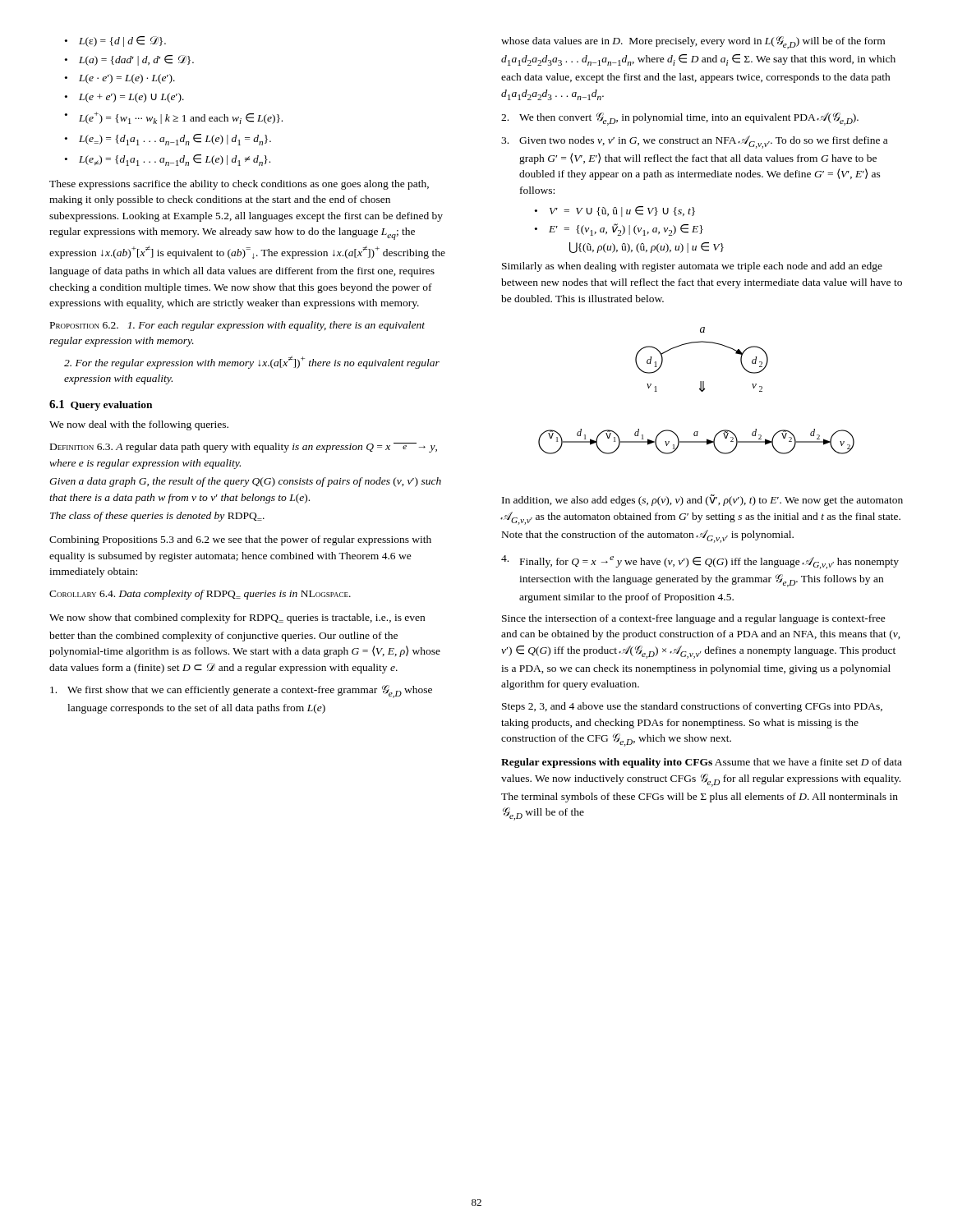Viewport: 953px width, 1232px height.
Task: Click on the list item containing "2.We then convert 𝒢e,D, in"
Action: (x=702, y=118)
